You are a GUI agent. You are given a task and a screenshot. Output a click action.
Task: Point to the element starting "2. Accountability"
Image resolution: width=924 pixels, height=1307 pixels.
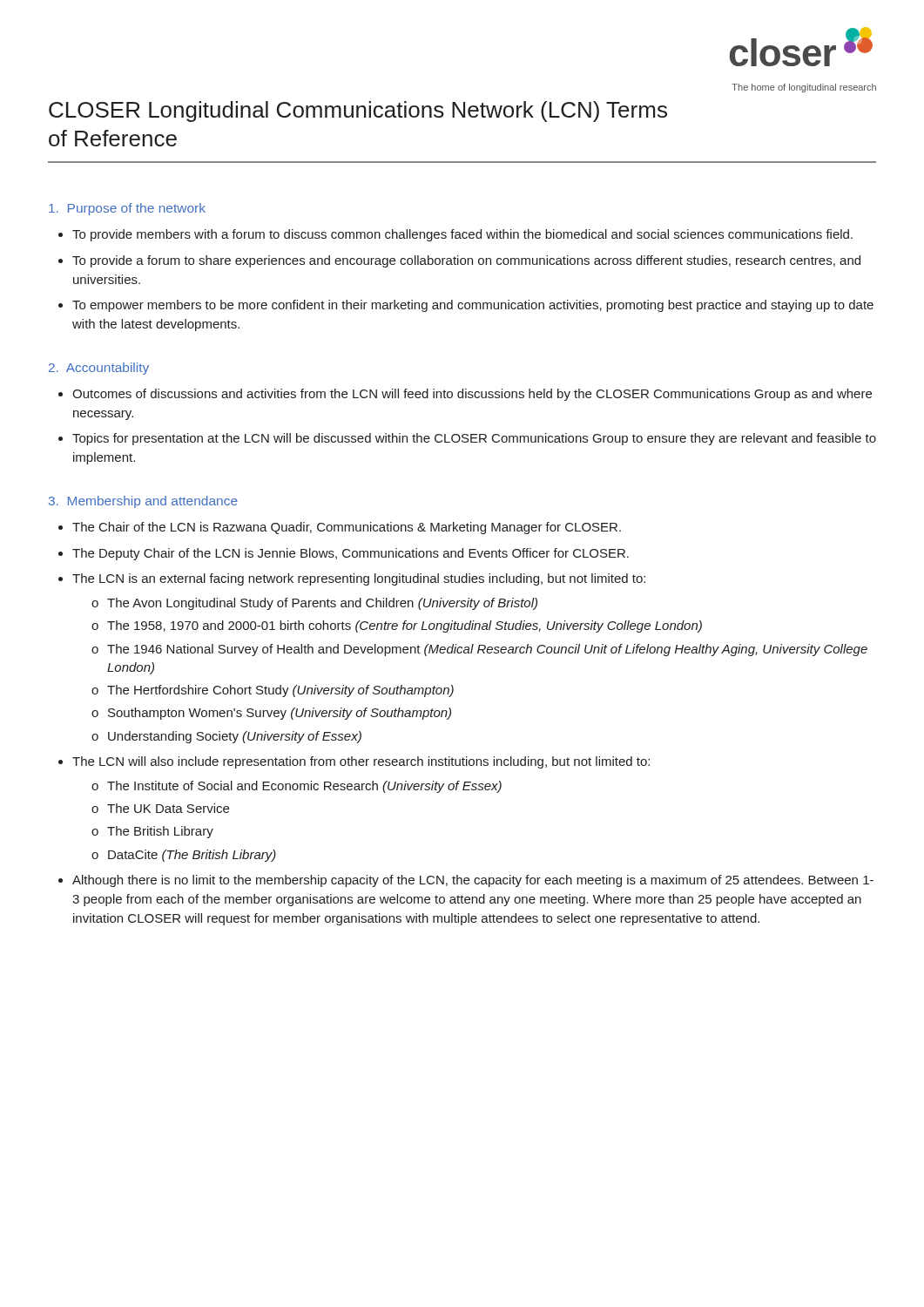tap(99, 367)
